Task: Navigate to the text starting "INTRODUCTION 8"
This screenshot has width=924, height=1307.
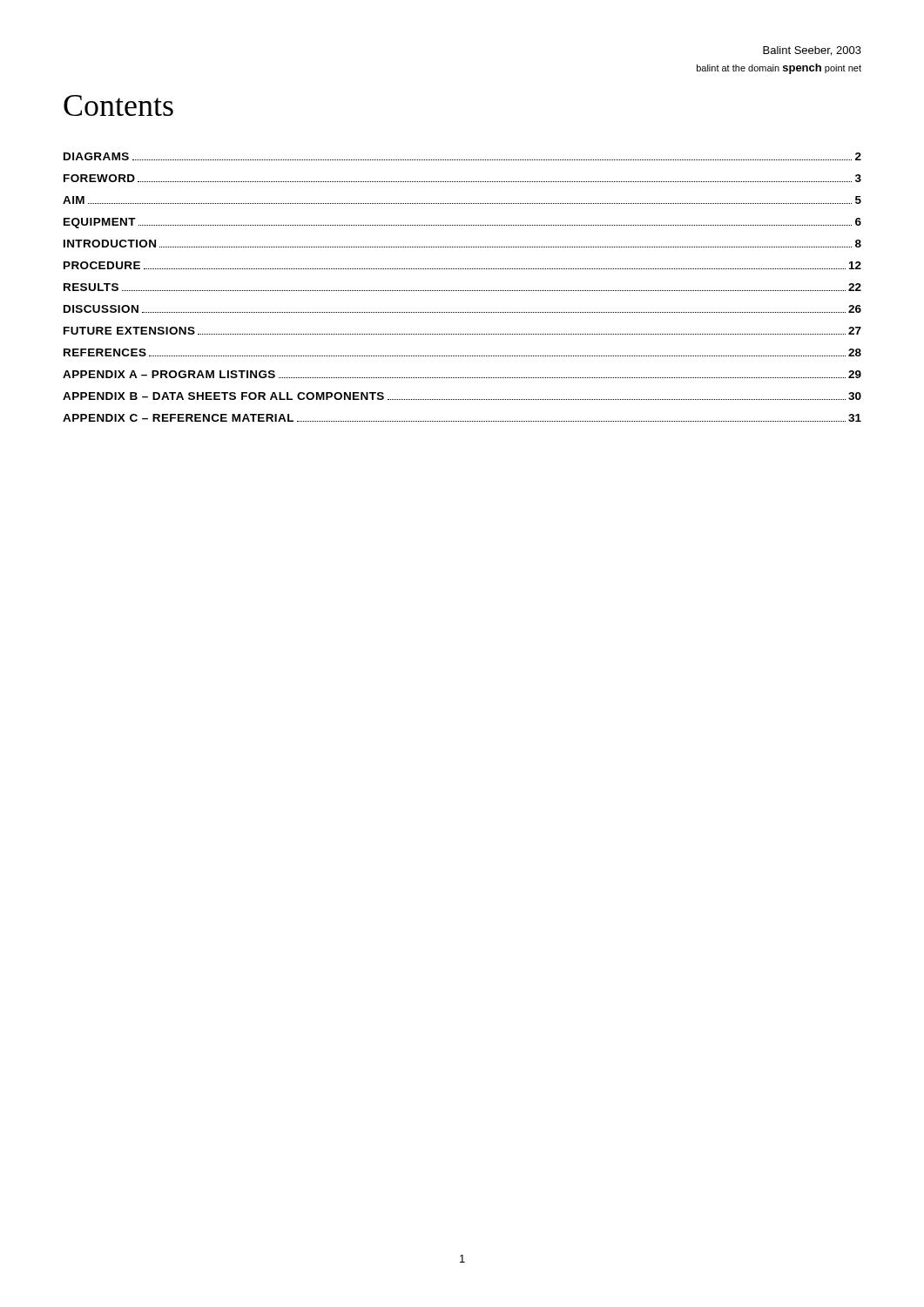Action: pos(462,244)
